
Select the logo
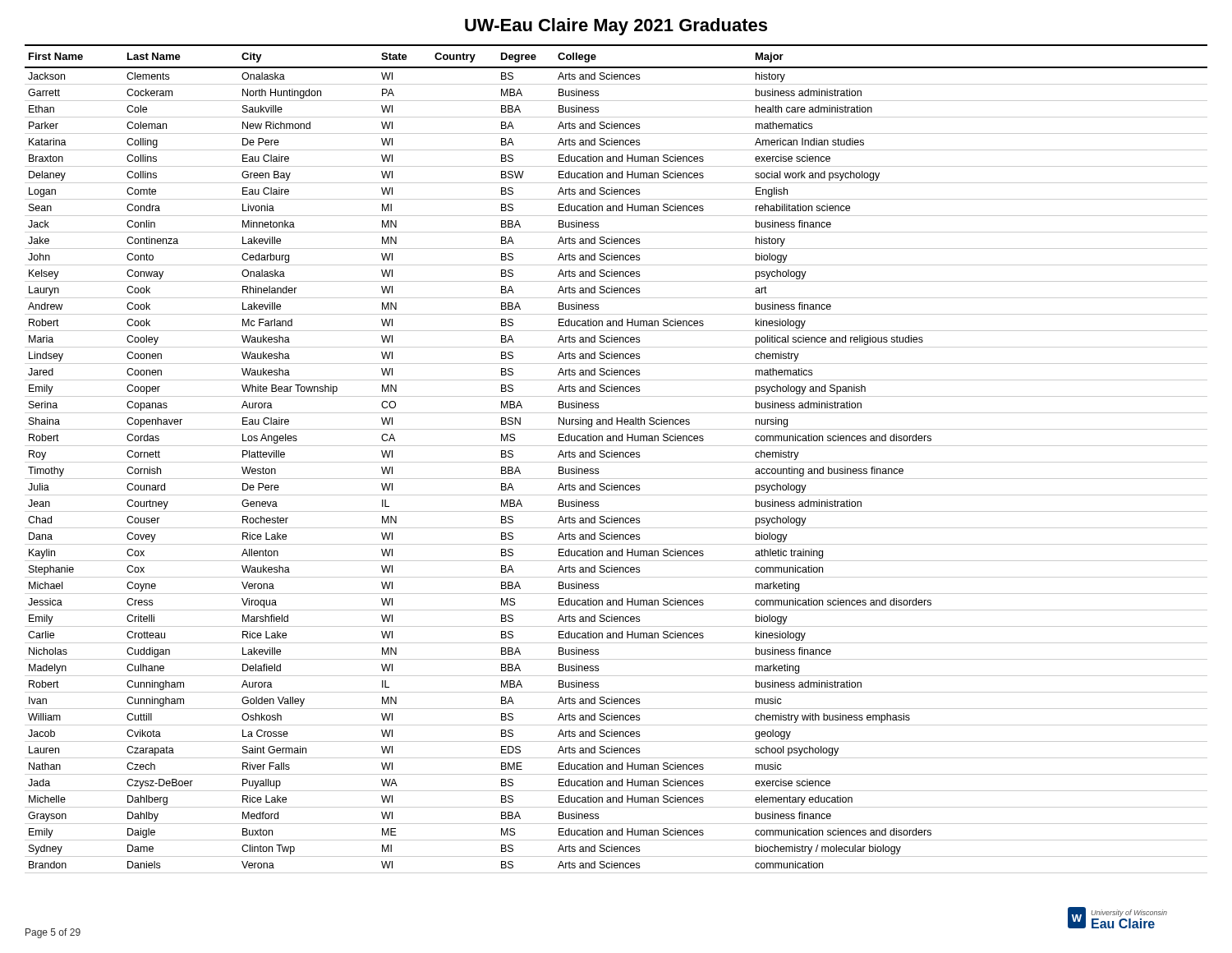coord(1138,921)
